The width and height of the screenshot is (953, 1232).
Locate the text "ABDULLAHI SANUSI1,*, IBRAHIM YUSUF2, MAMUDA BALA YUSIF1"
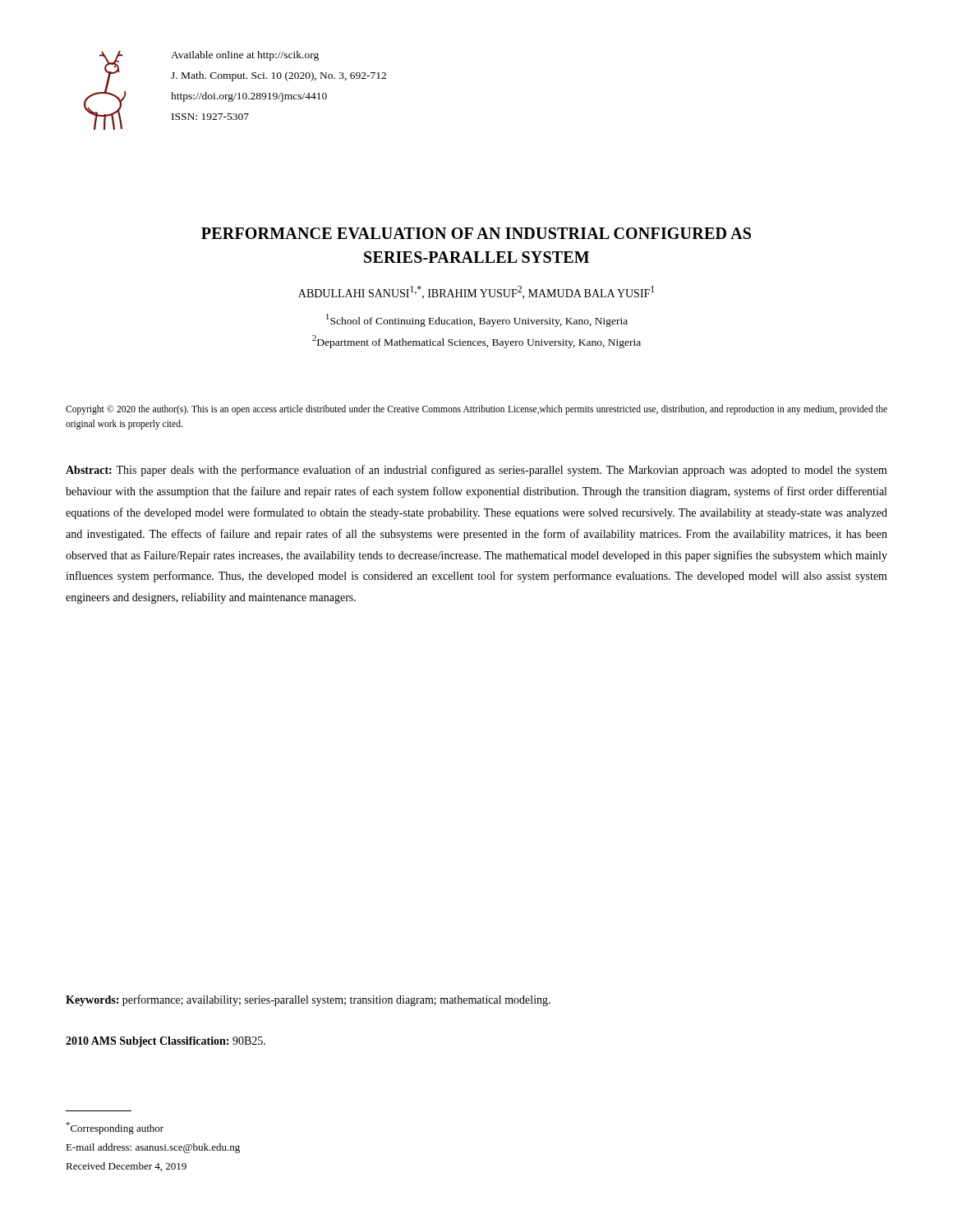[476, 292]
